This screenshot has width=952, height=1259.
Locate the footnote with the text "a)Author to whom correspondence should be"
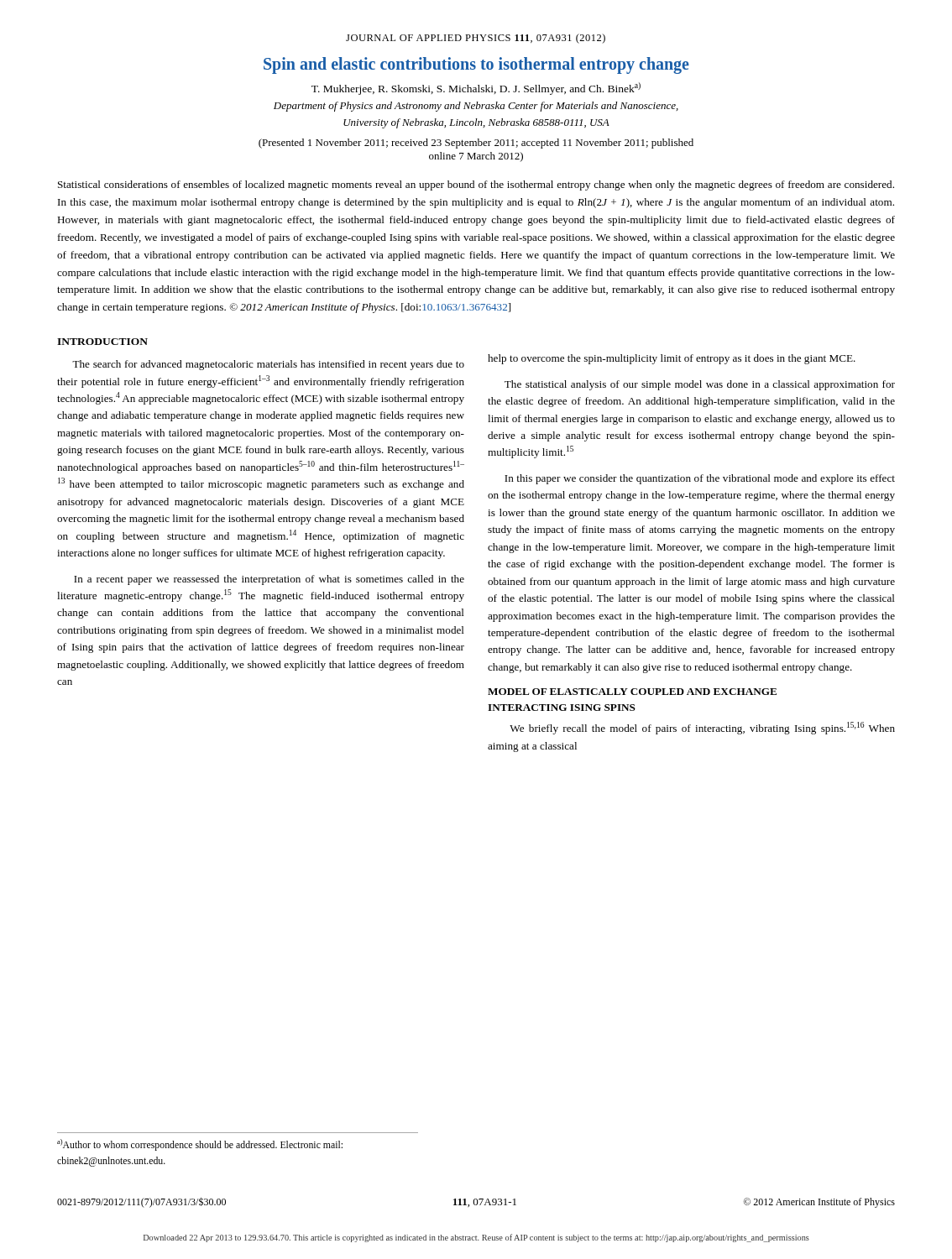(x=200, y=1152)
